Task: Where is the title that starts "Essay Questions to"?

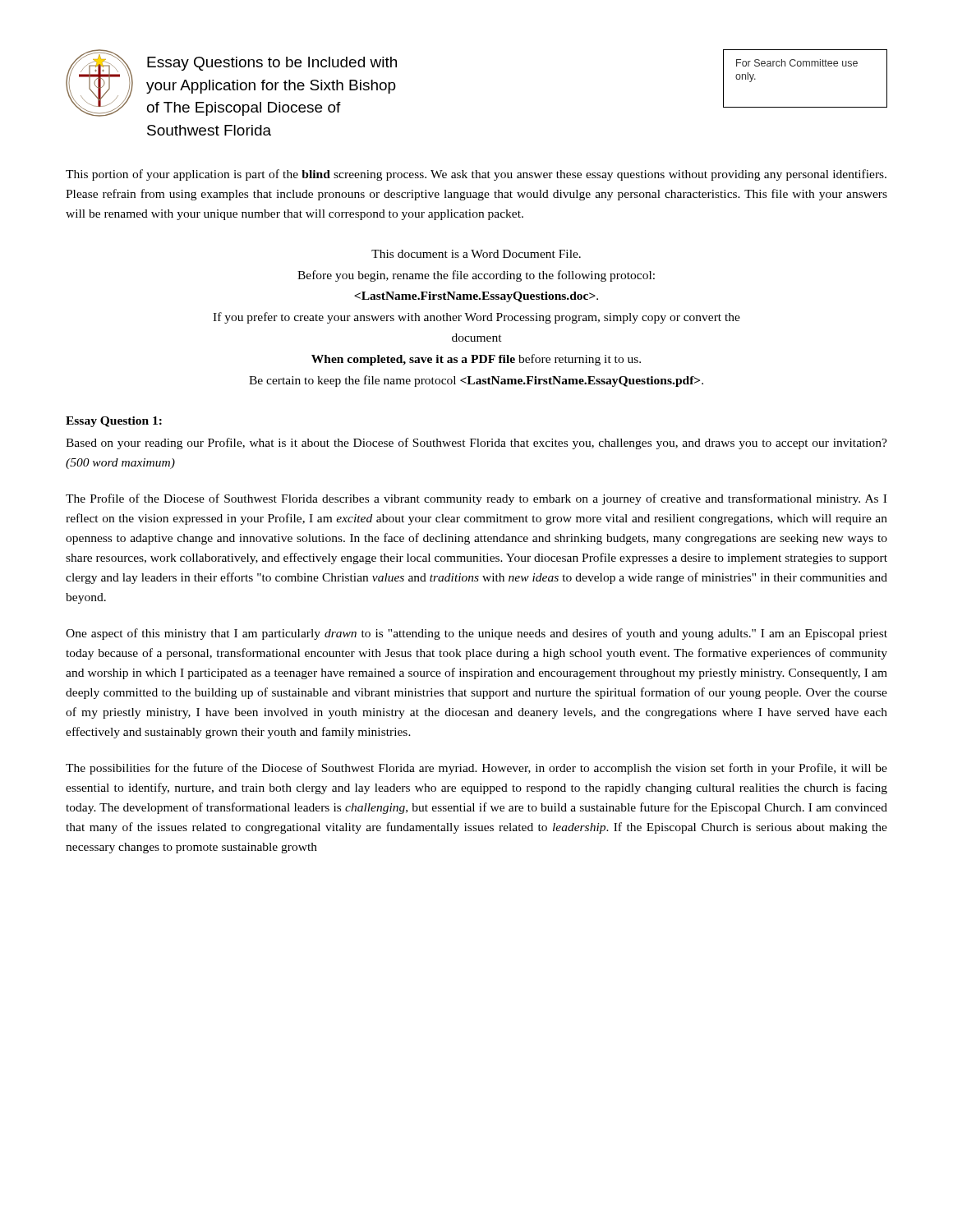Action: click(272, 96)
